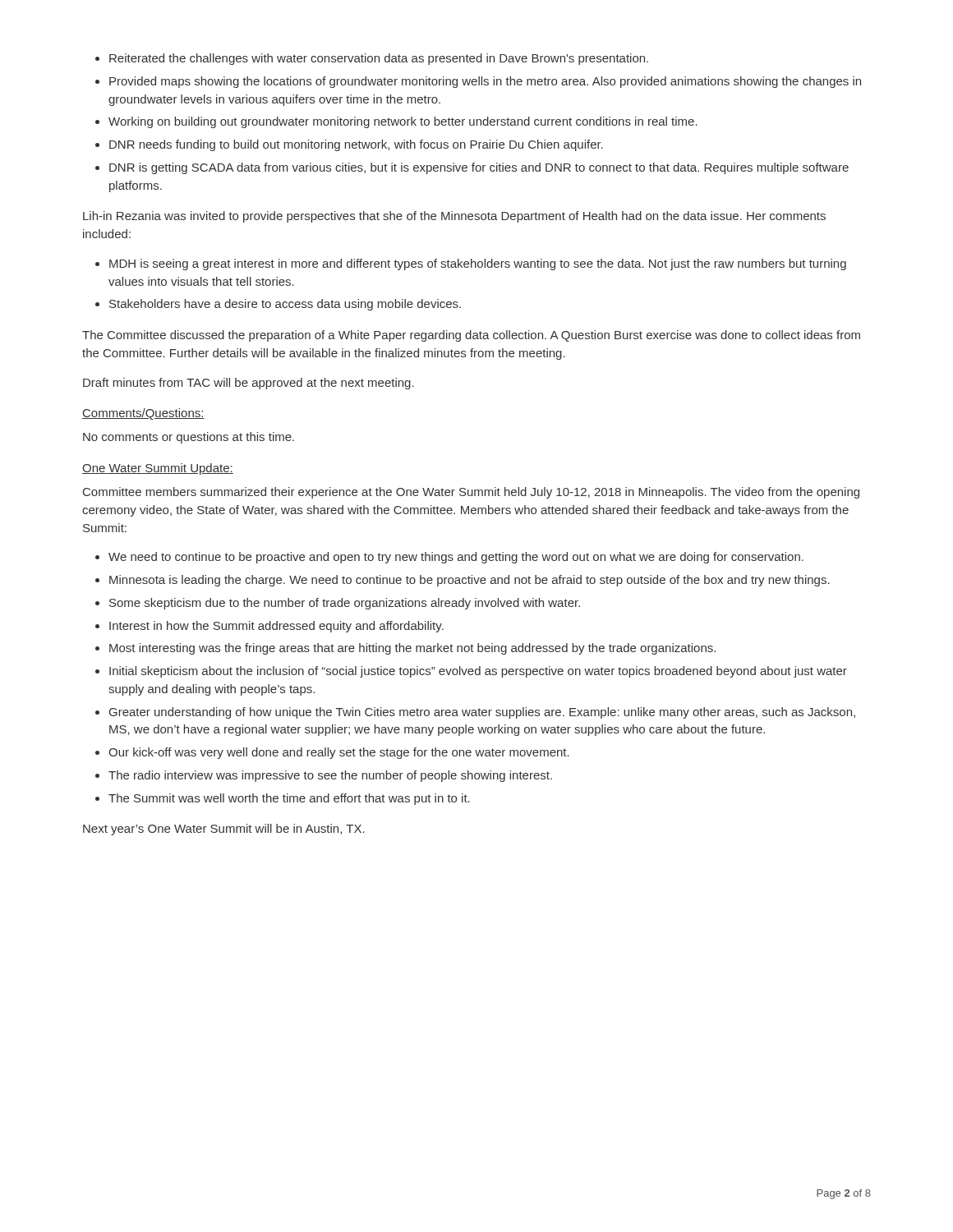Image resolution: width=953 pixels, height=1232 pixels.
Task: Point to the block beginning "Reiterated the challenges with"
Action: tap(476, 122)
